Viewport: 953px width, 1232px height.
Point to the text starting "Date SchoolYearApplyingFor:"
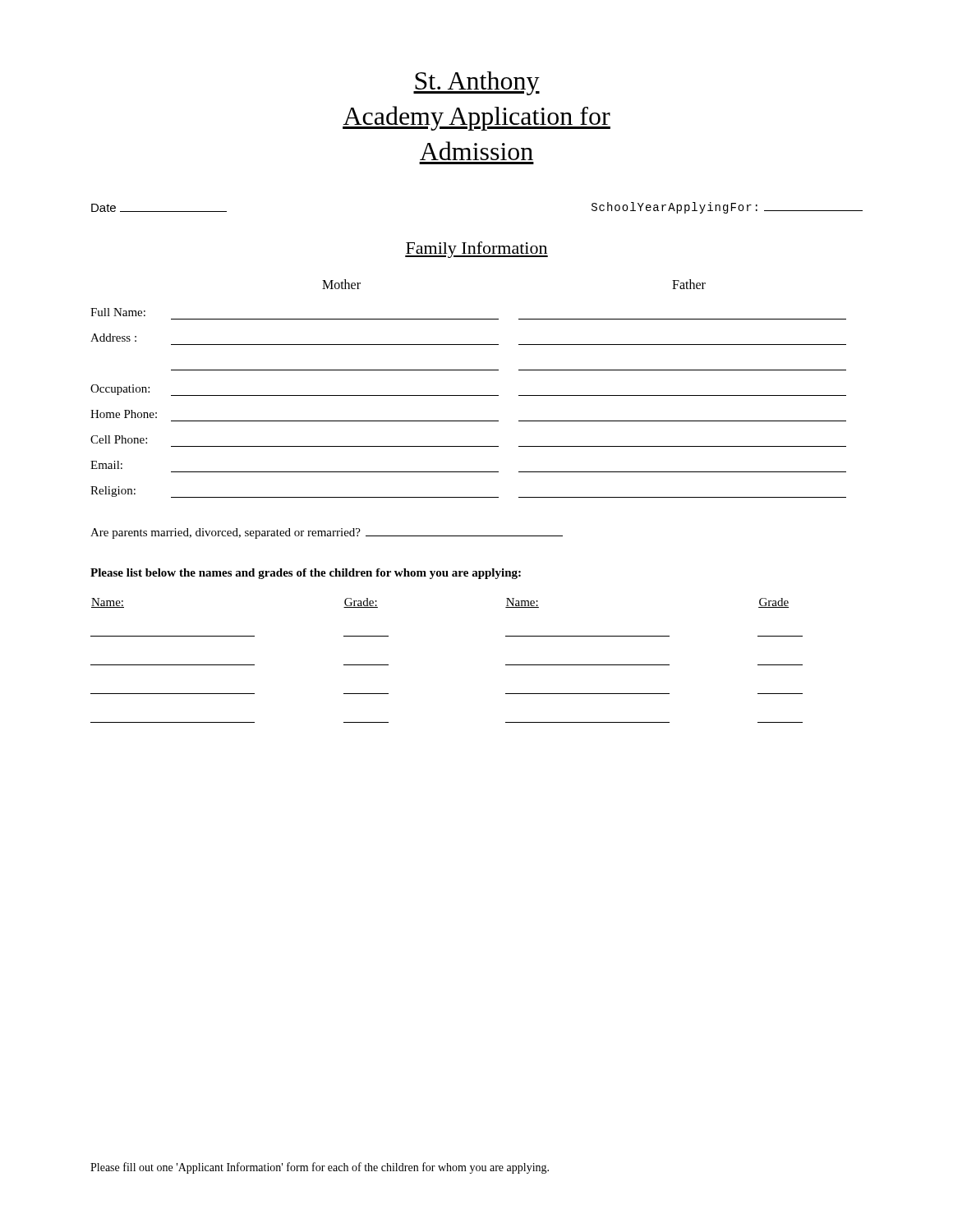[107, 207]
